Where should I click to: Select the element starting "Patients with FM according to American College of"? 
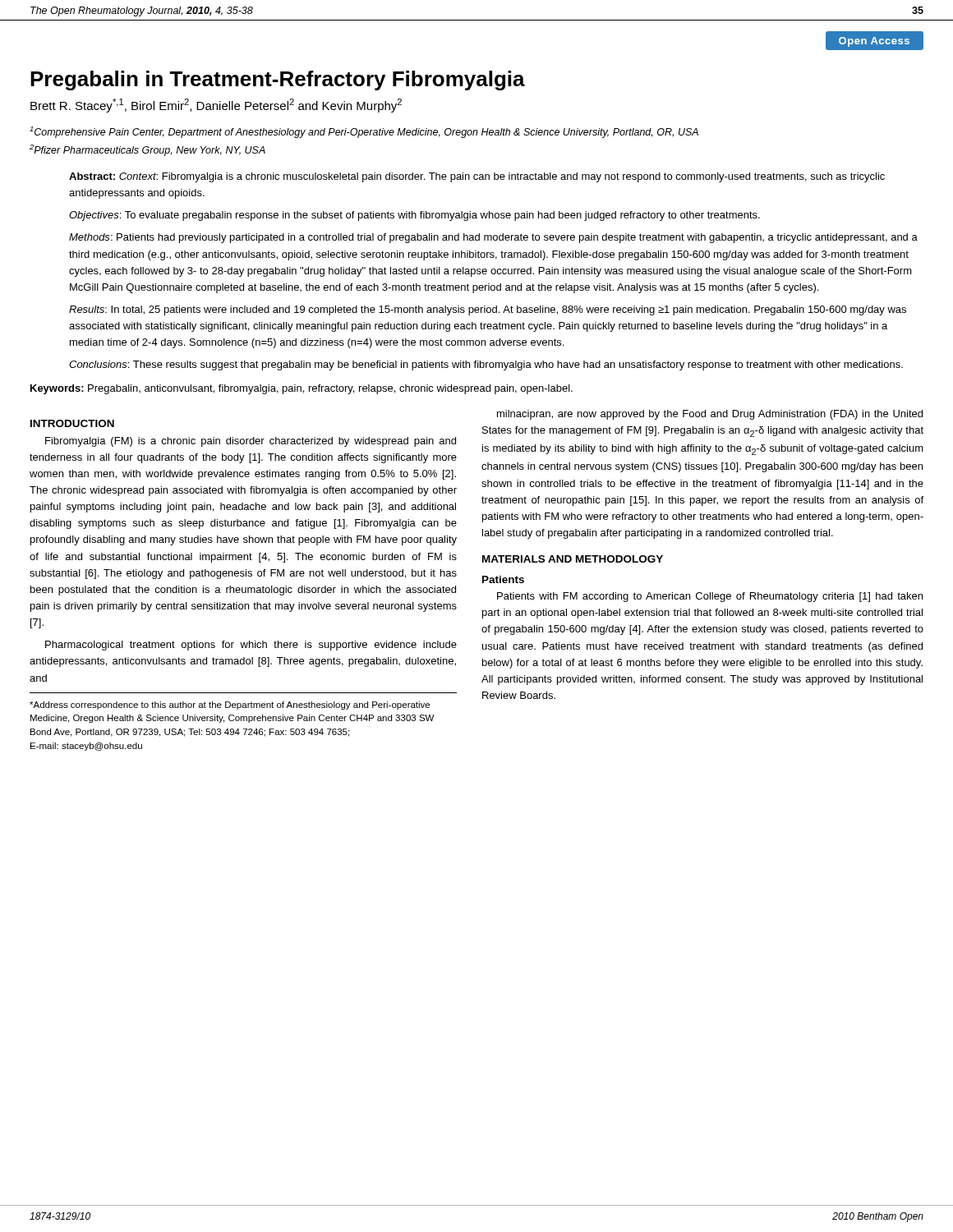702,646
